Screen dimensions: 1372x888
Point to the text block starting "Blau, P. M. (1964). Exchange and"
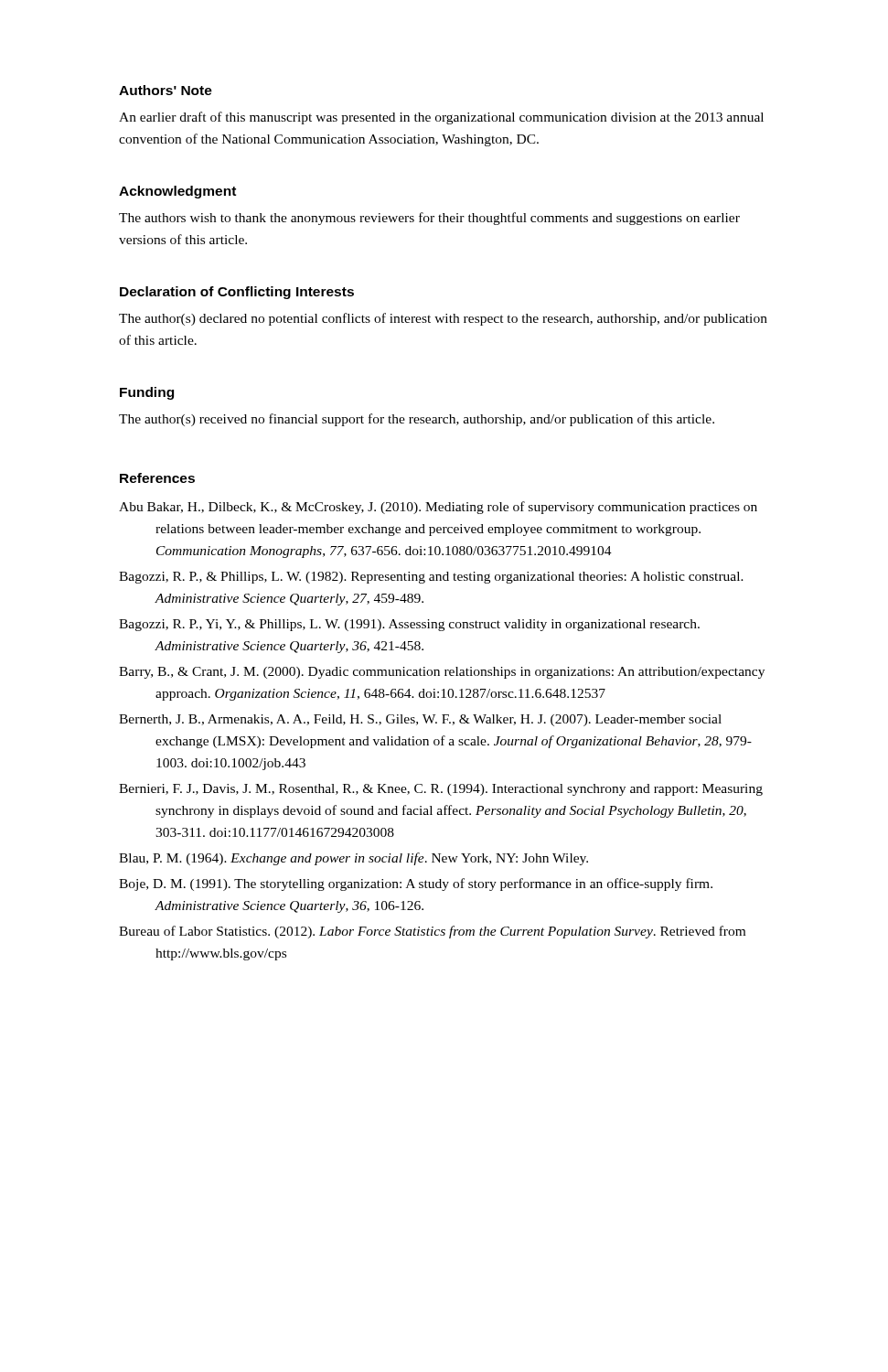coord(354,858)
